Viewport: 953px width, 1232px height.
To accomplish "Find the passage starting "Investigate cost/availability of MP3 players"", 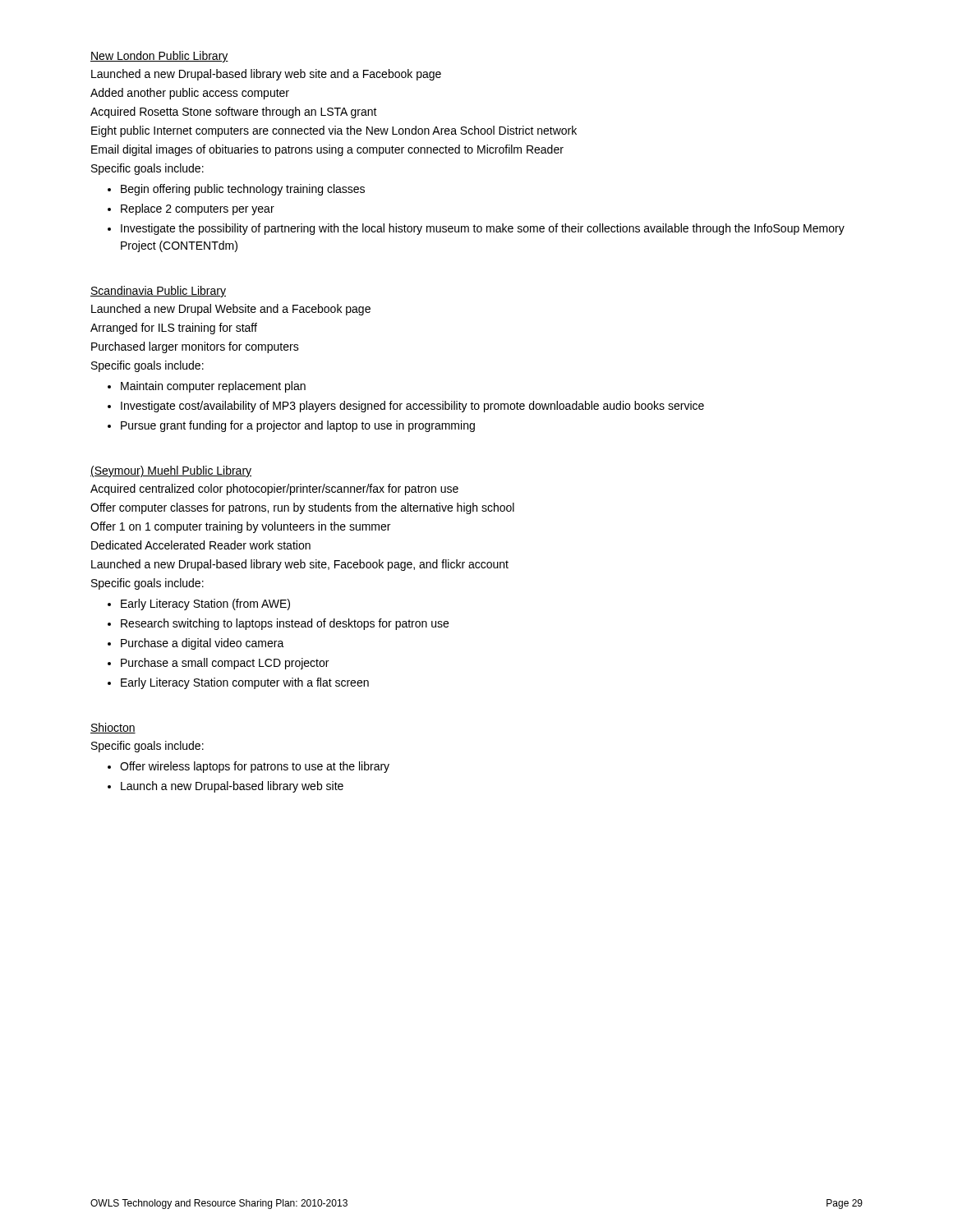I will 412,406.
